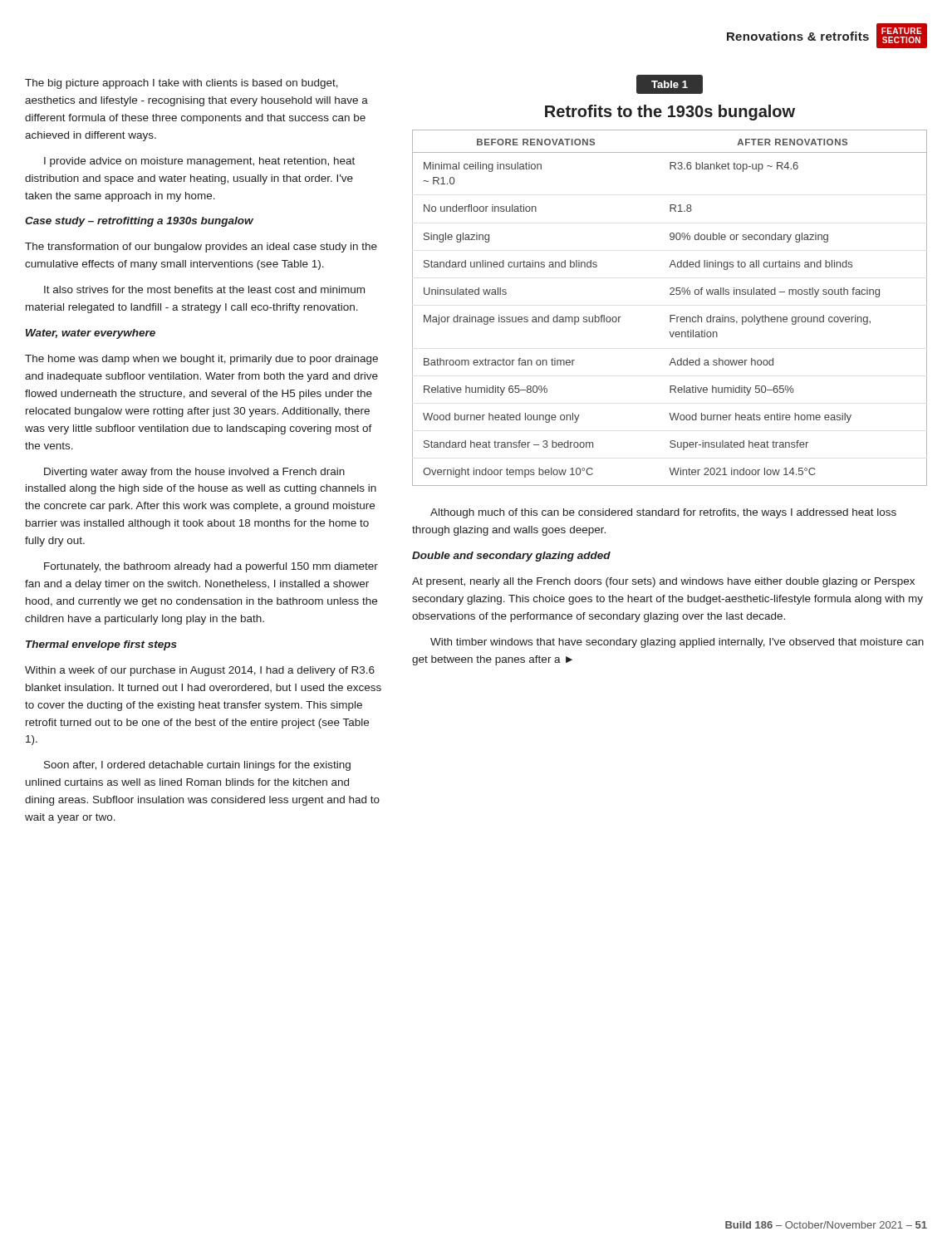Select the passage starting "The big picture approach I take with"
The height and width of the screenshot is (1246, 952).
(204, 110)
